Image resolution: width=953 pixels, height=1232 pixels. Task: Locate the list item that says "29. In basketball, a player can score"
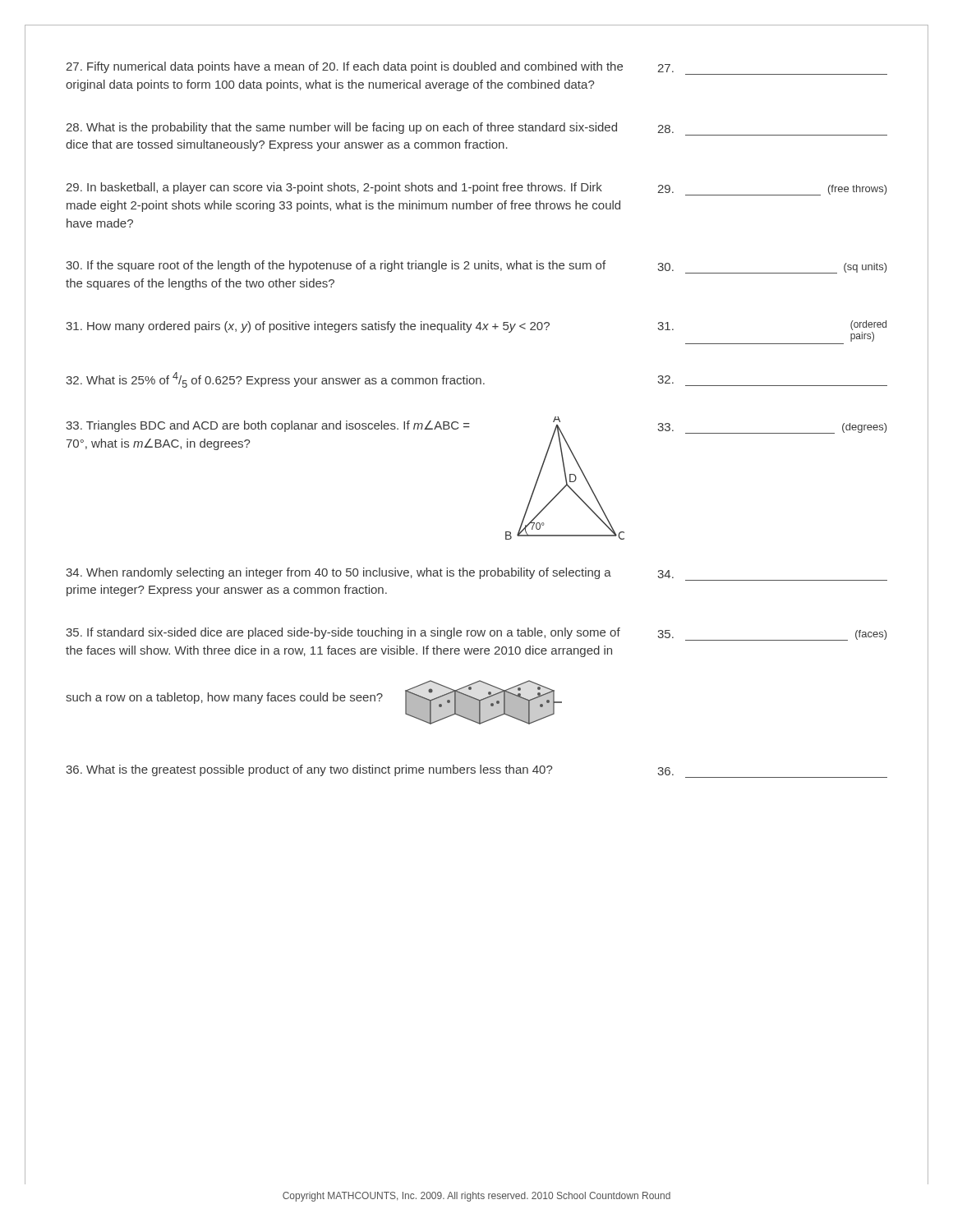click(476, 205)
